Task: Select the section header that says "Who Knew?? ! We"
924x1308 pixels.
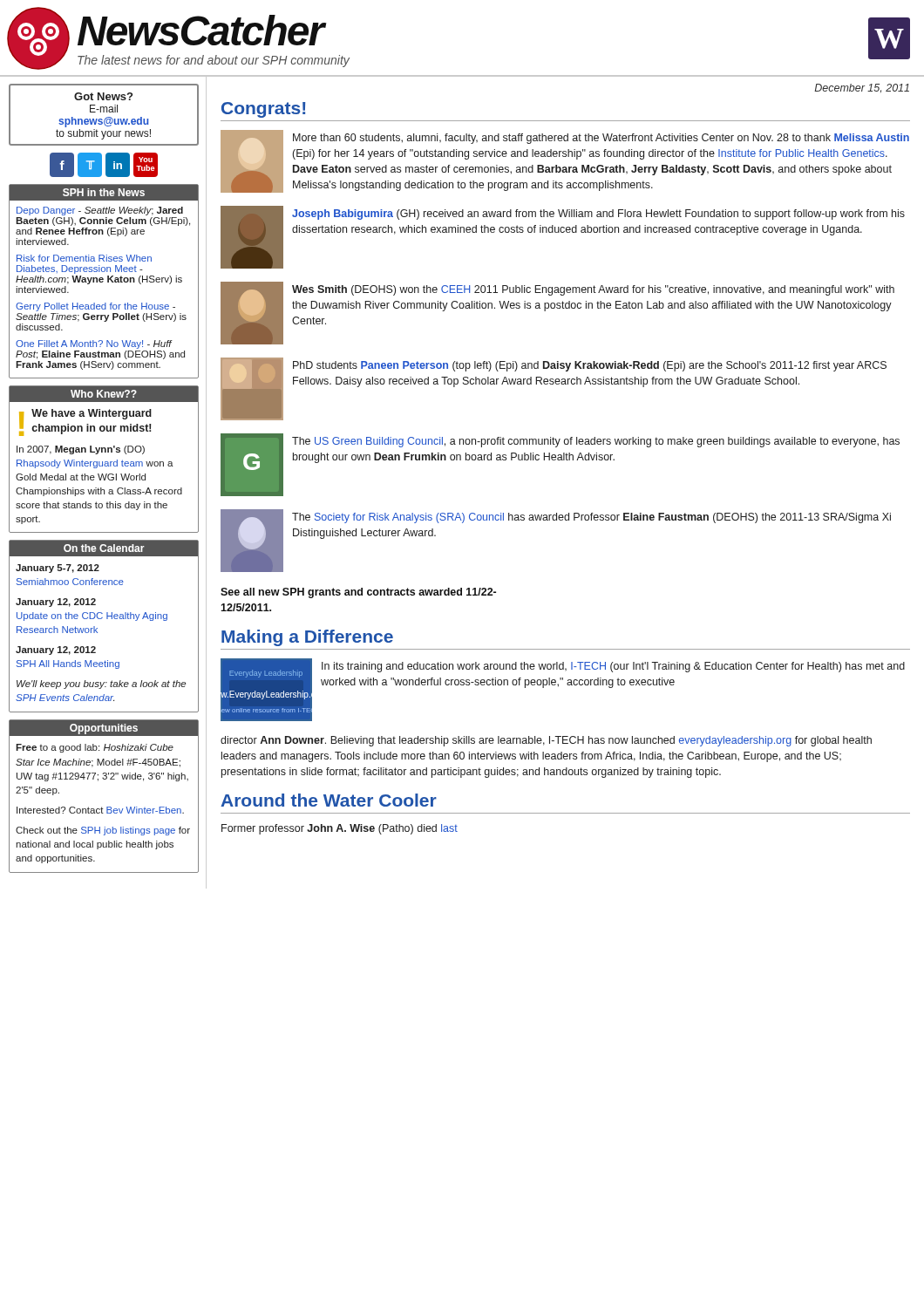Action: [104, 459]
